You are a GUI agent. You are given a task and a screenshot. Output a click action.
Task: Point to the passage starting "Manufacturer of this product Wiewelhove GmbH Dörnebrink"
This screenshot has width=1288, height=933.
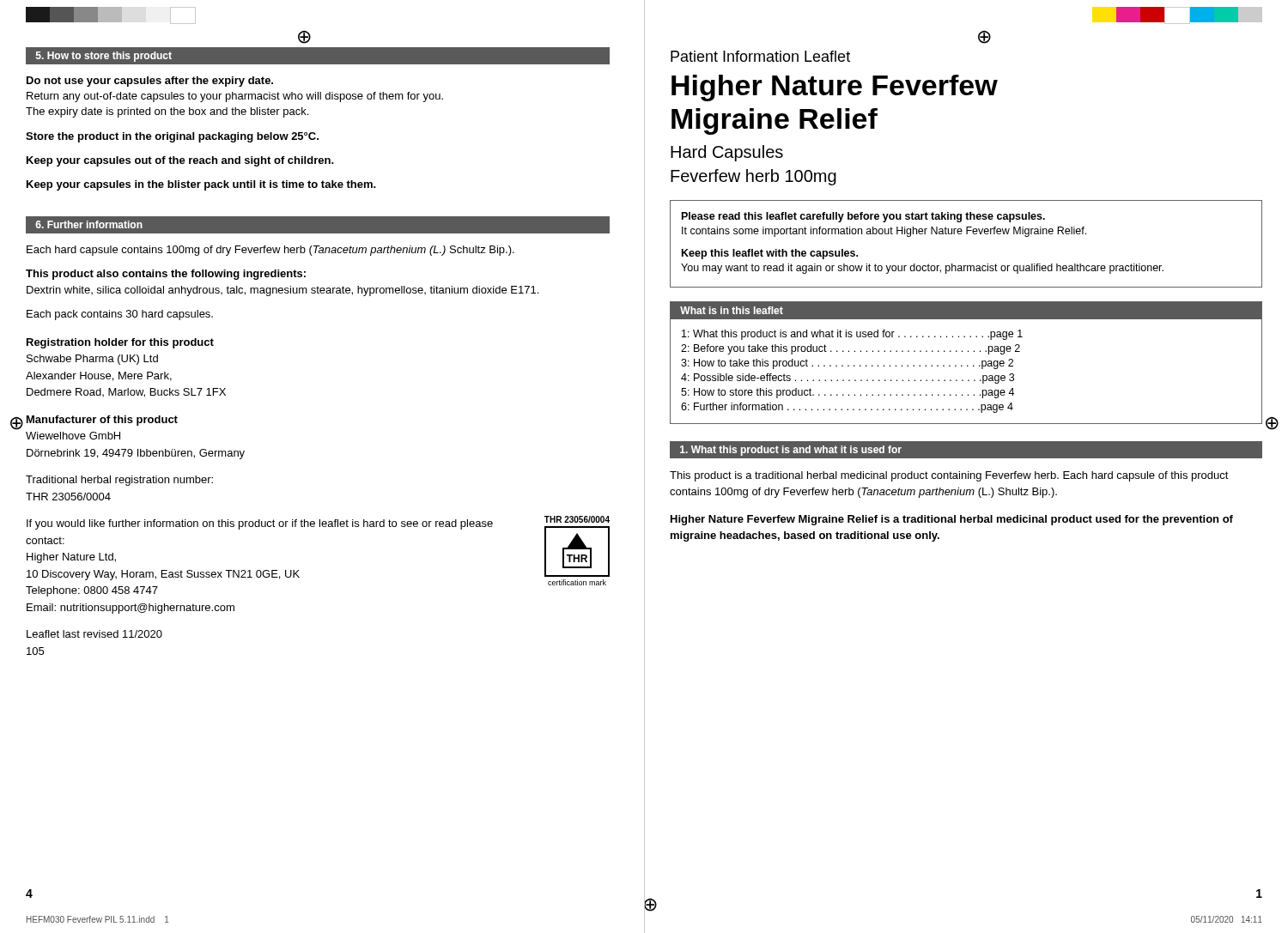click(135, 436)
